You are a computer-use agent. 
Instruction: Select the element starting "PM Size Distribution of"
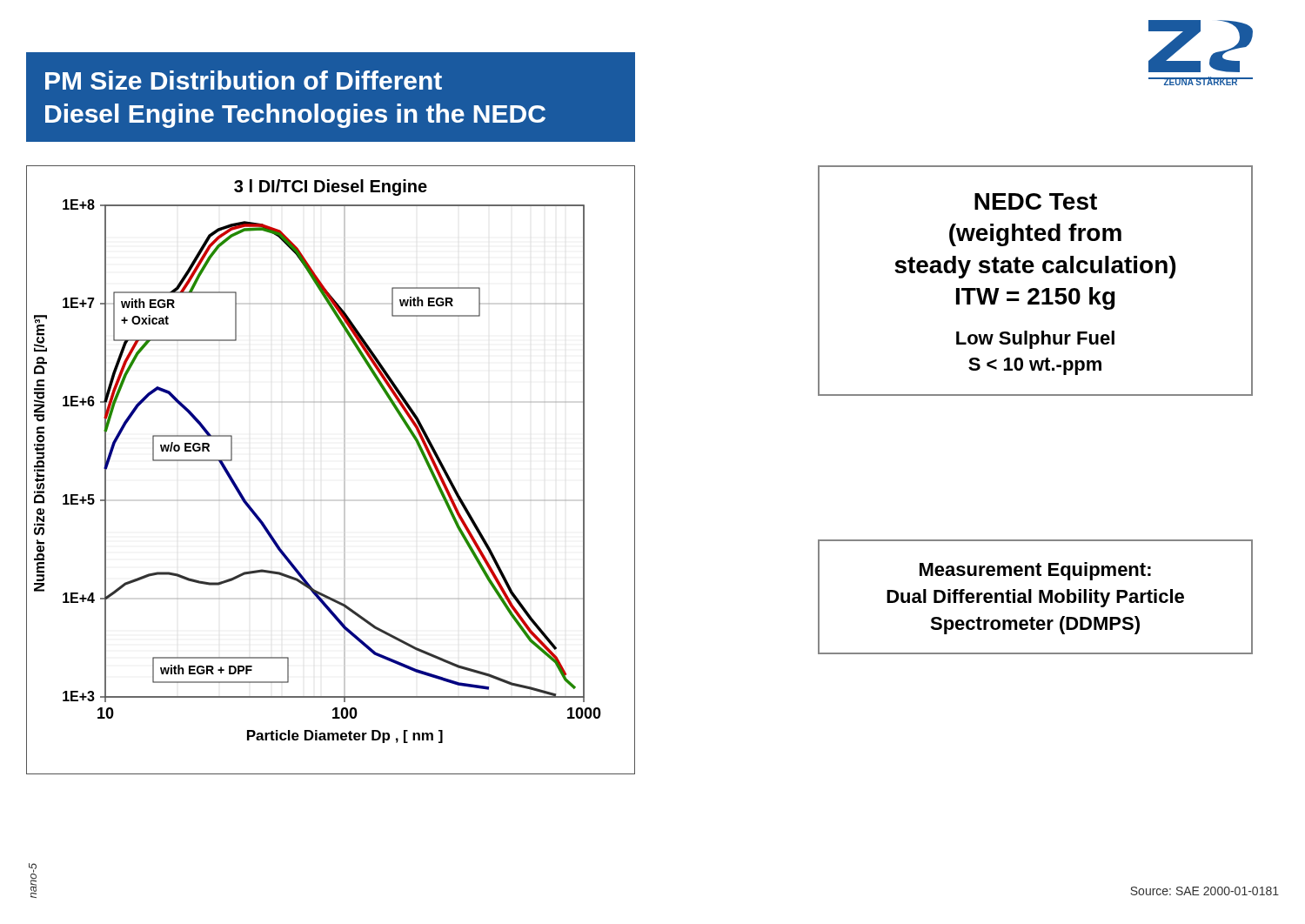pyautogui.click(x=331, y=97)
